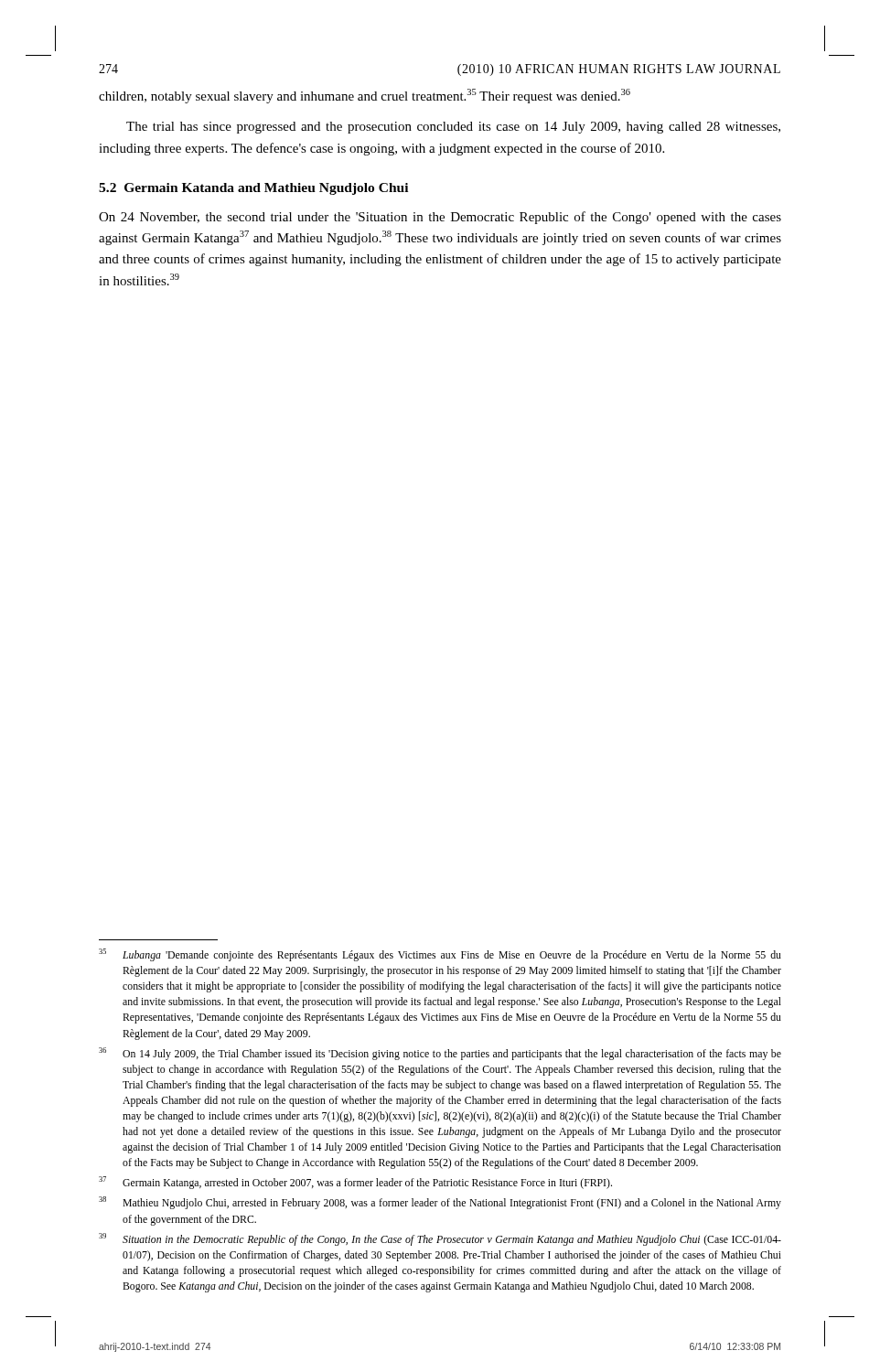Where is the passage that starts "37 Germain Katanga, arrested in"?

[440, 1183]
